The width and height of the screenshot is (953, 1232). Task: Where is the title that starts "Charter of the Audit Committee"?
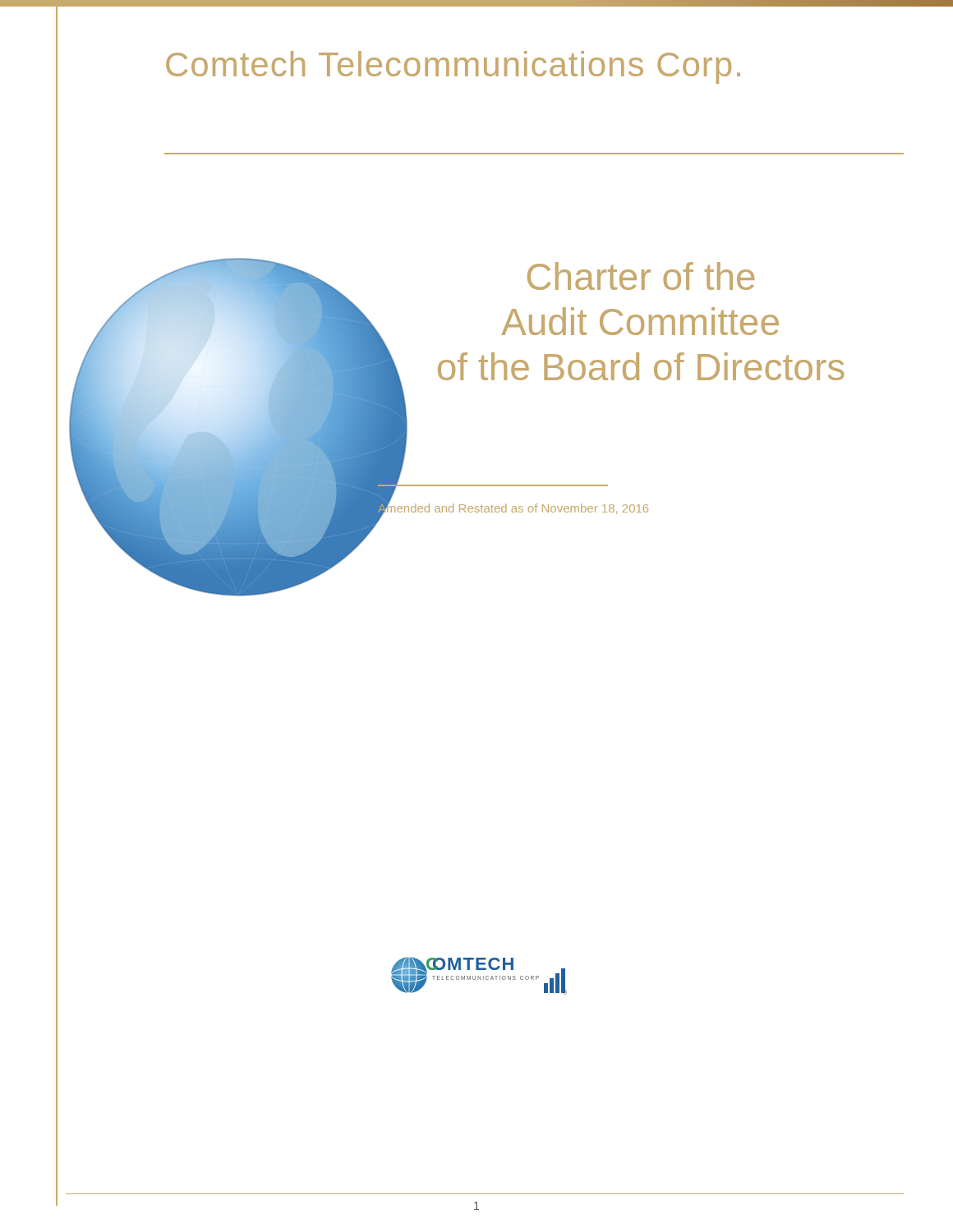click(641, 323)
